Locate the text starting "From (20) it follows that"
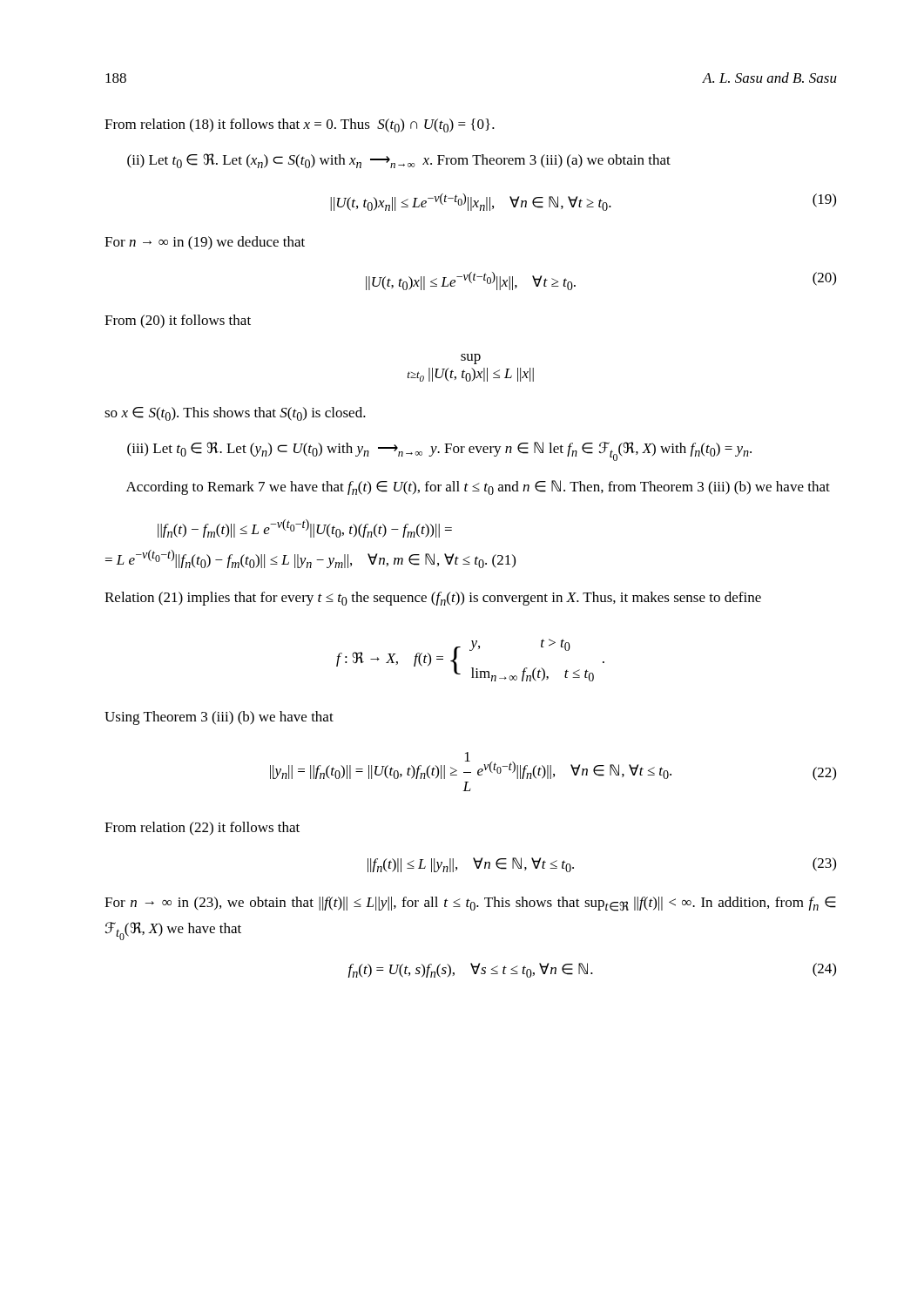 pos(178,320)
